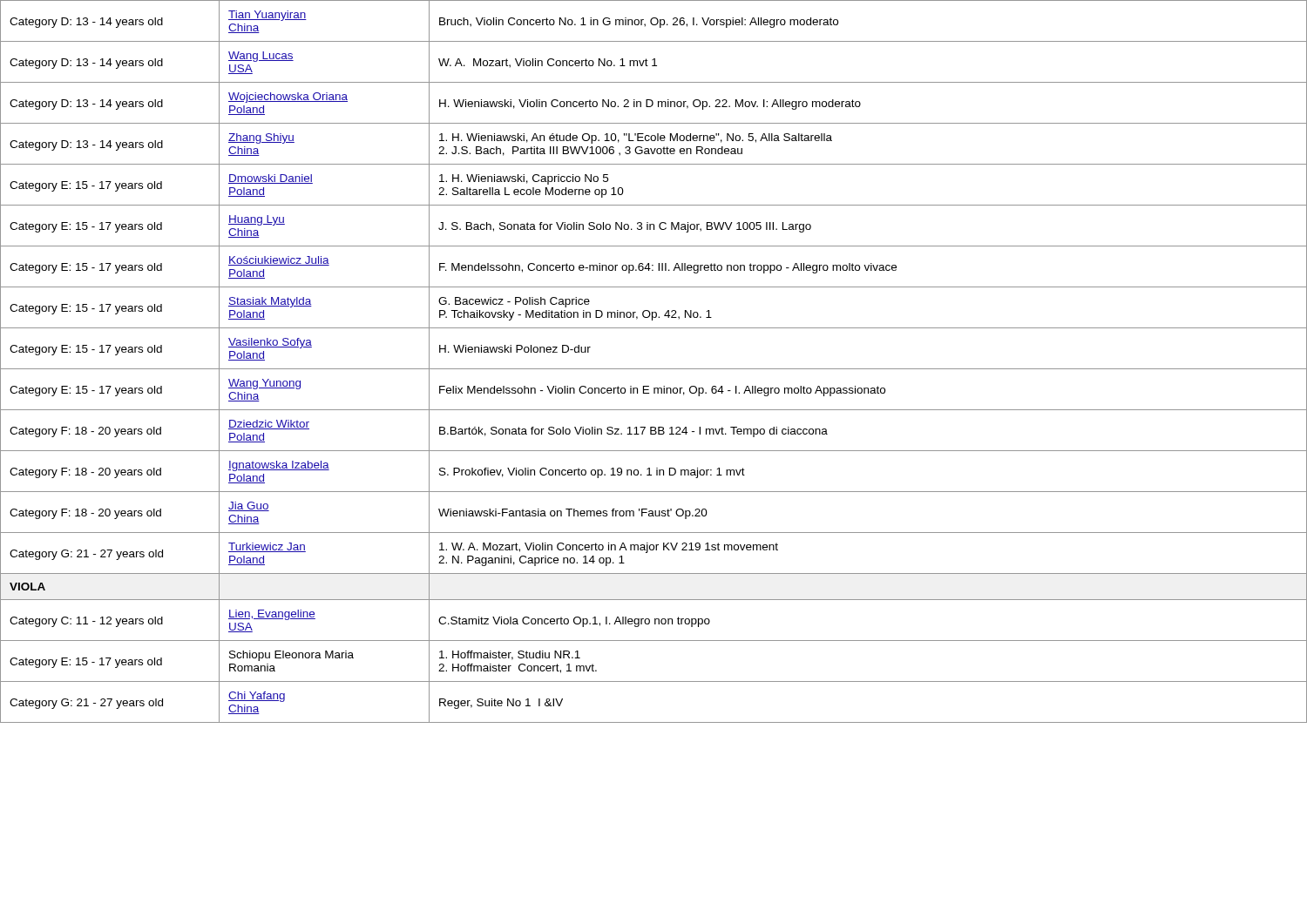Screen dimensions: 924x1307
Task: Locate the table with the text "W. A. Mozart, Violin Concerto"
Action: tap(654, 361)
